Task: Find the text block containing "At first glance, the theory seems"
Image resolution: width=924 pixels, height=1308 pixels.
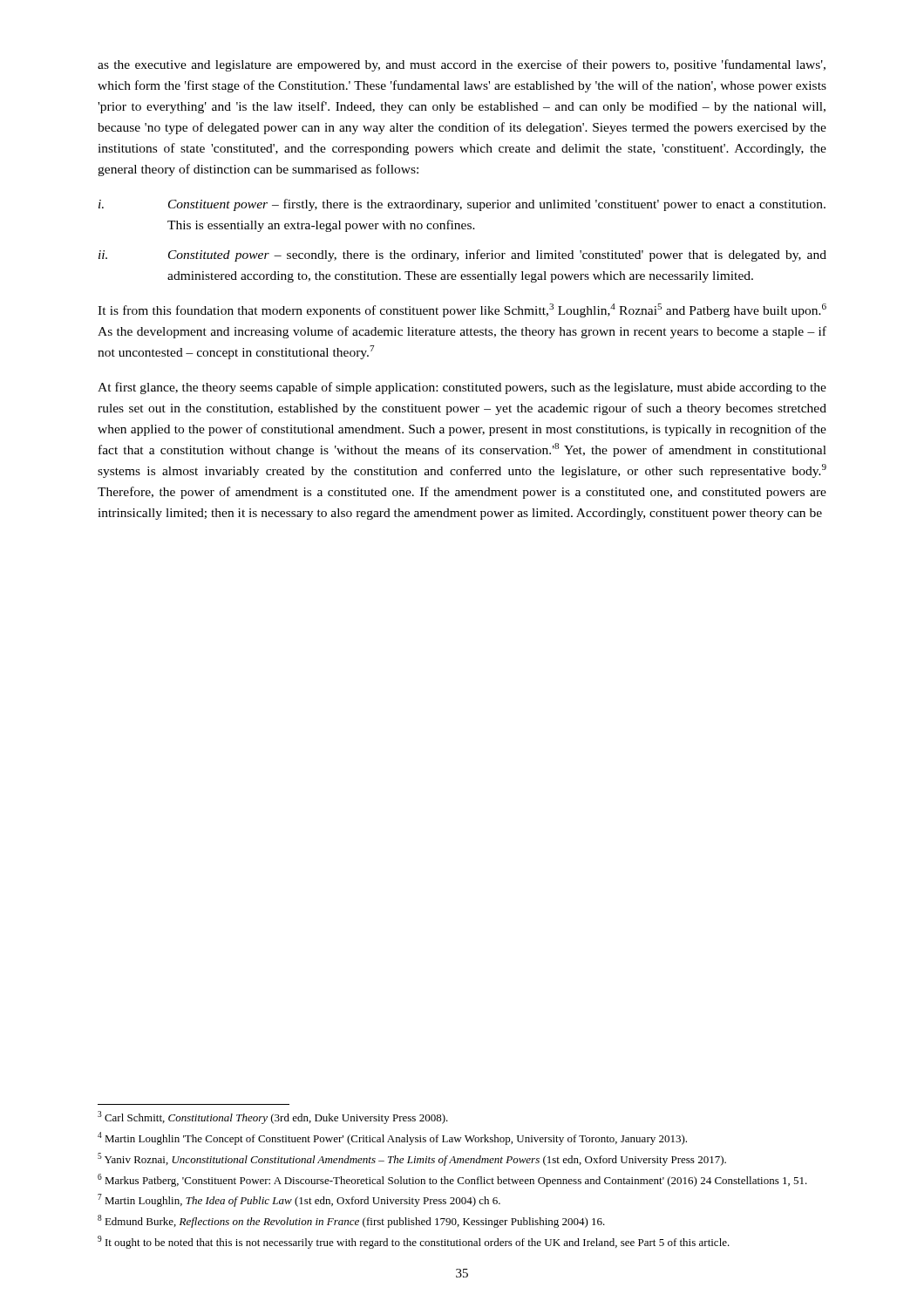Action: click(462, 450)
